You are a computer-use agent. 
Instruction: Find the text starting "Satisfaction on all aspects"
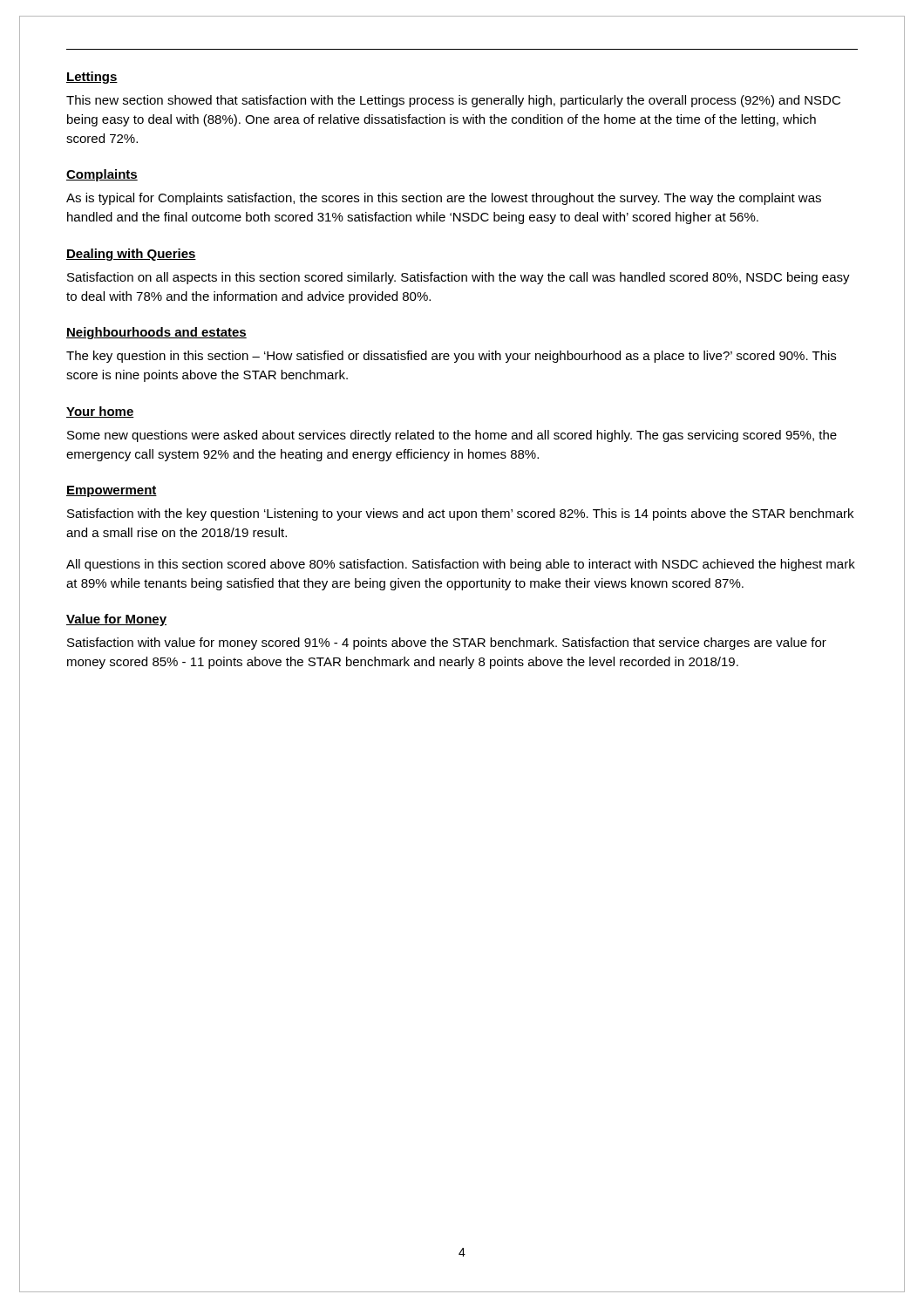coord(458,286)
